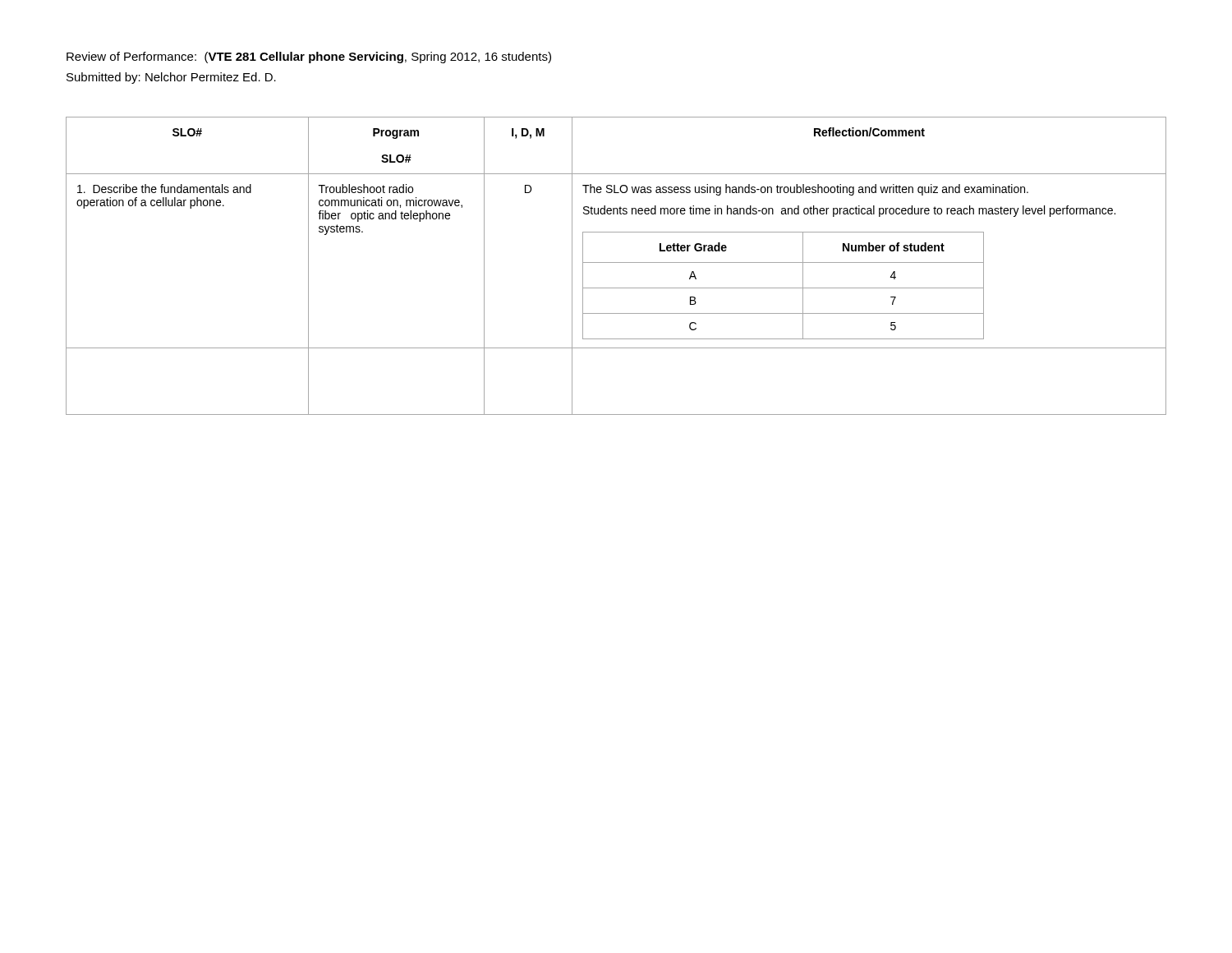
Task: Locate a table
Action: 616,266
